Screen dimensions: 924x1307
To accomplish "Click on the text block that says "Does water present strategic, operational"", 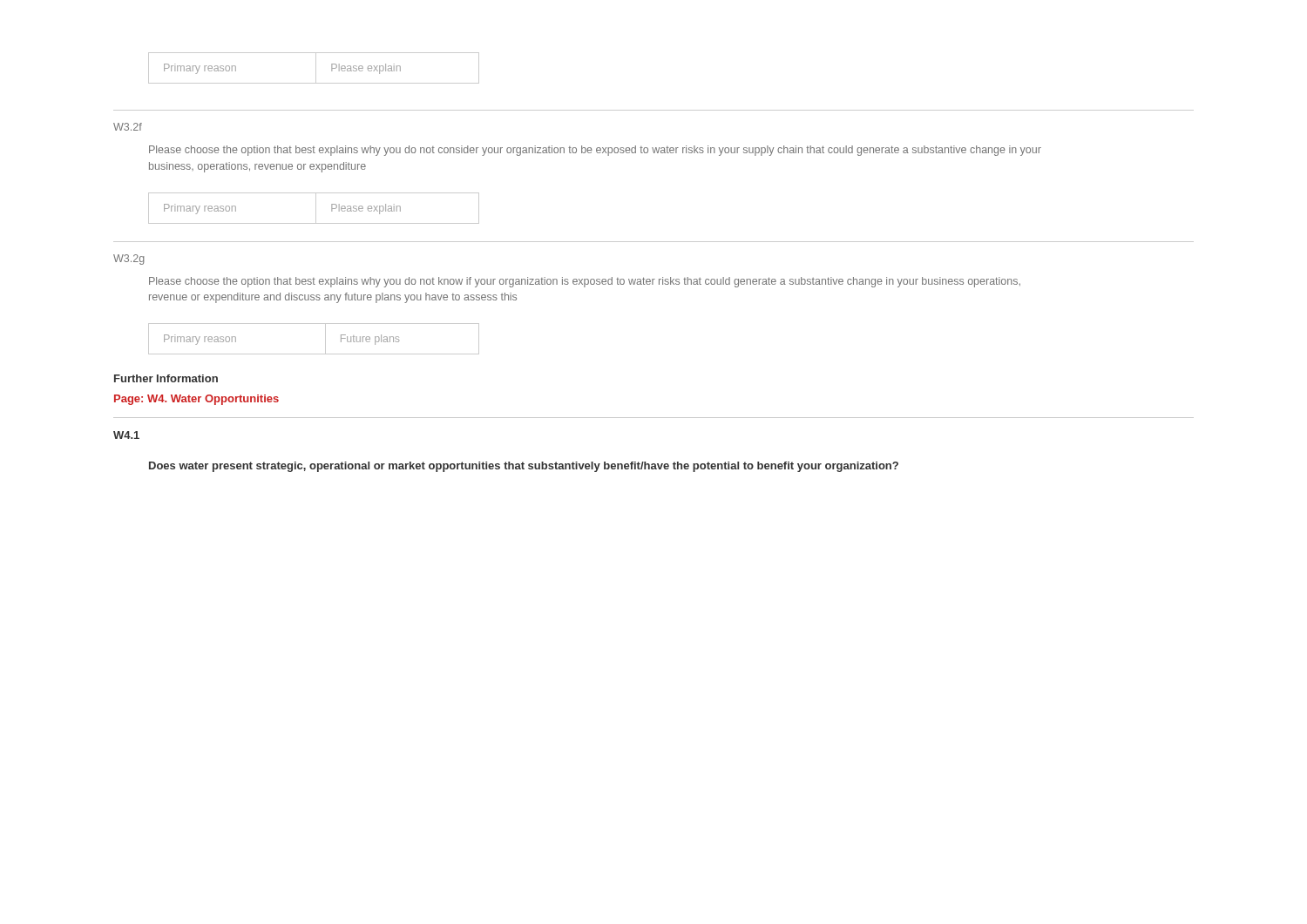I will [x=524, y=465].
